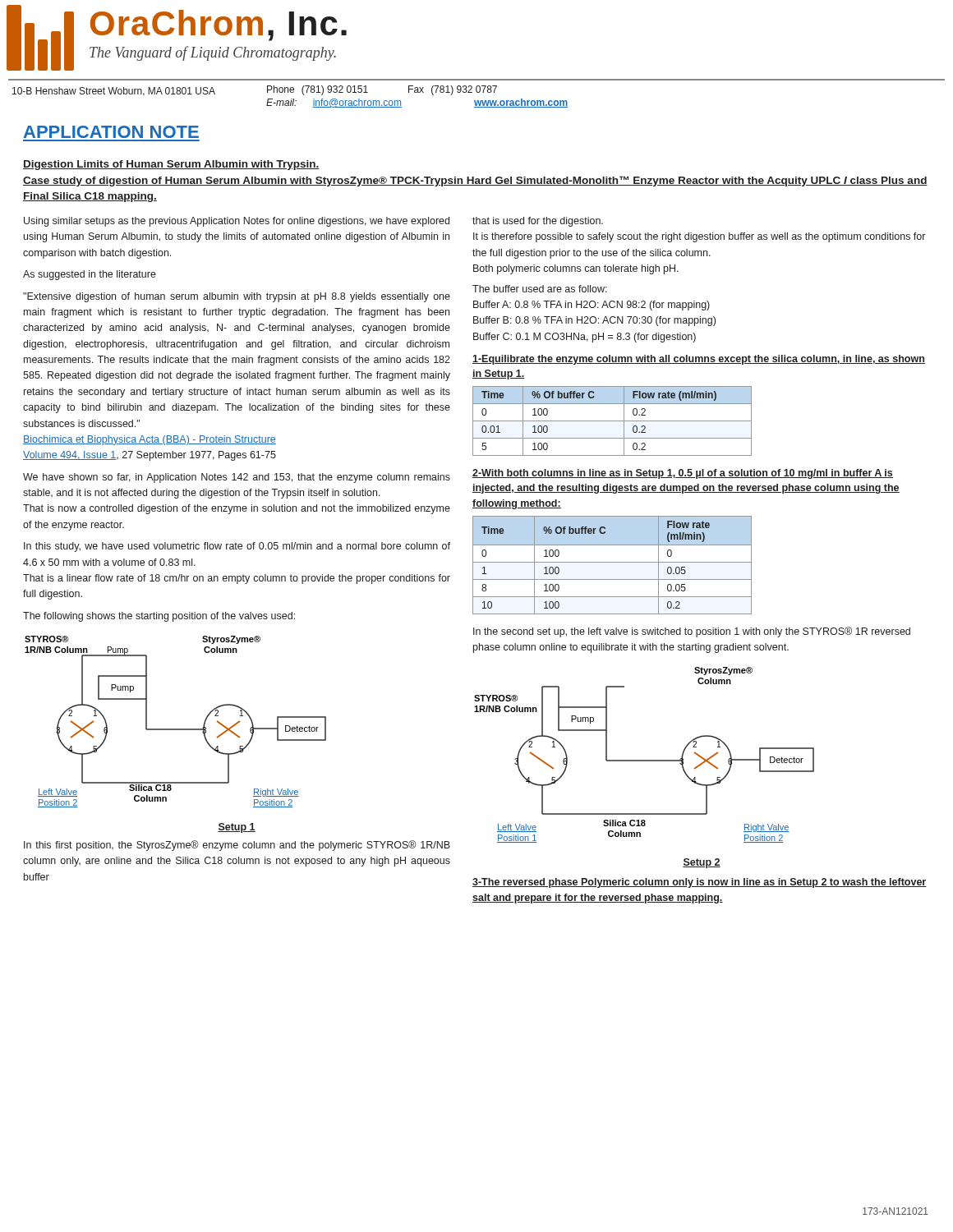
Task: Find the section header with the text "Digestion Limits of Human"
Action: point(479,180)
